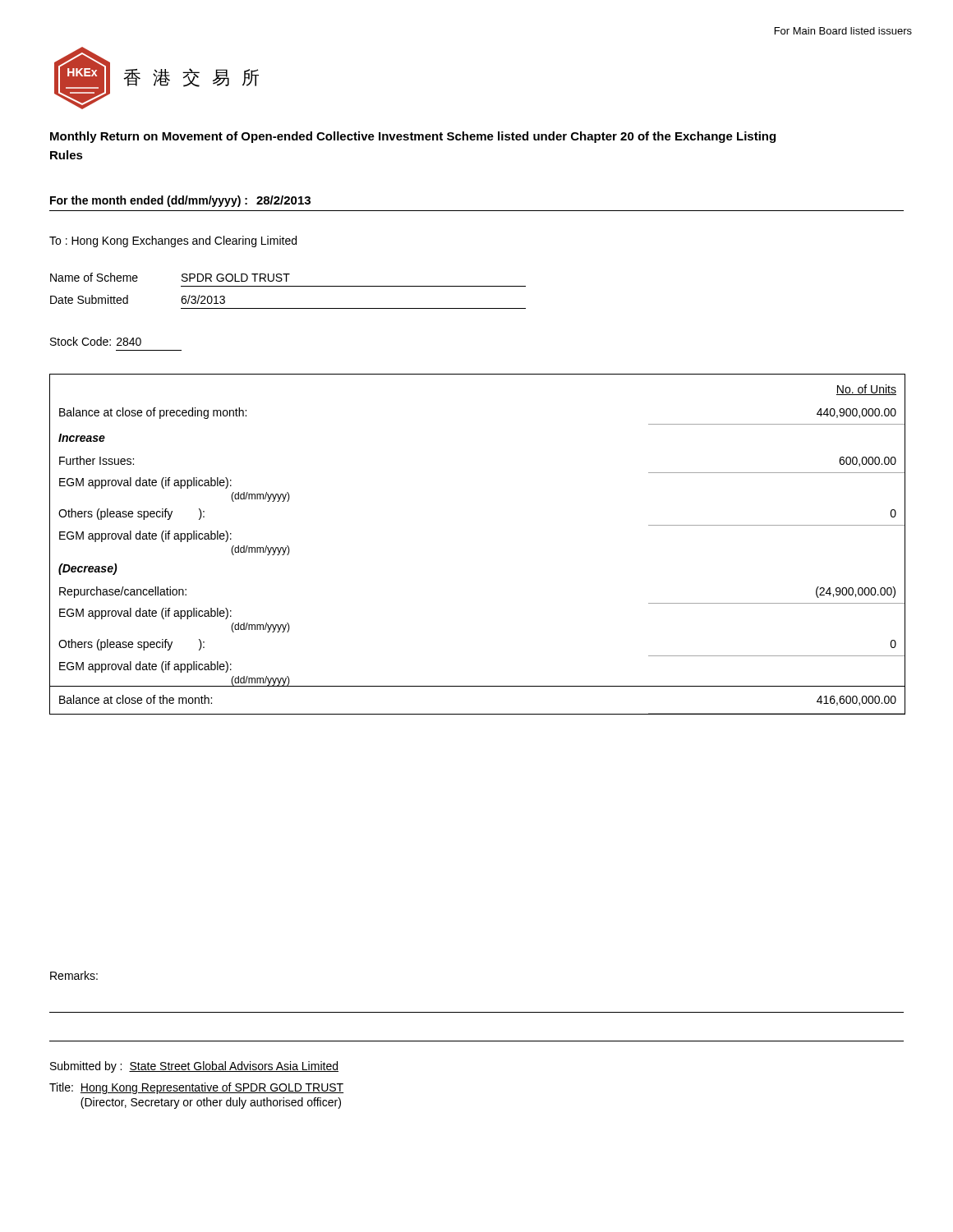The height and width of the screenshot is (1232, 953).
Task: Click on the passage starting "Stock Code: 2840"
Action: (116, 343)
